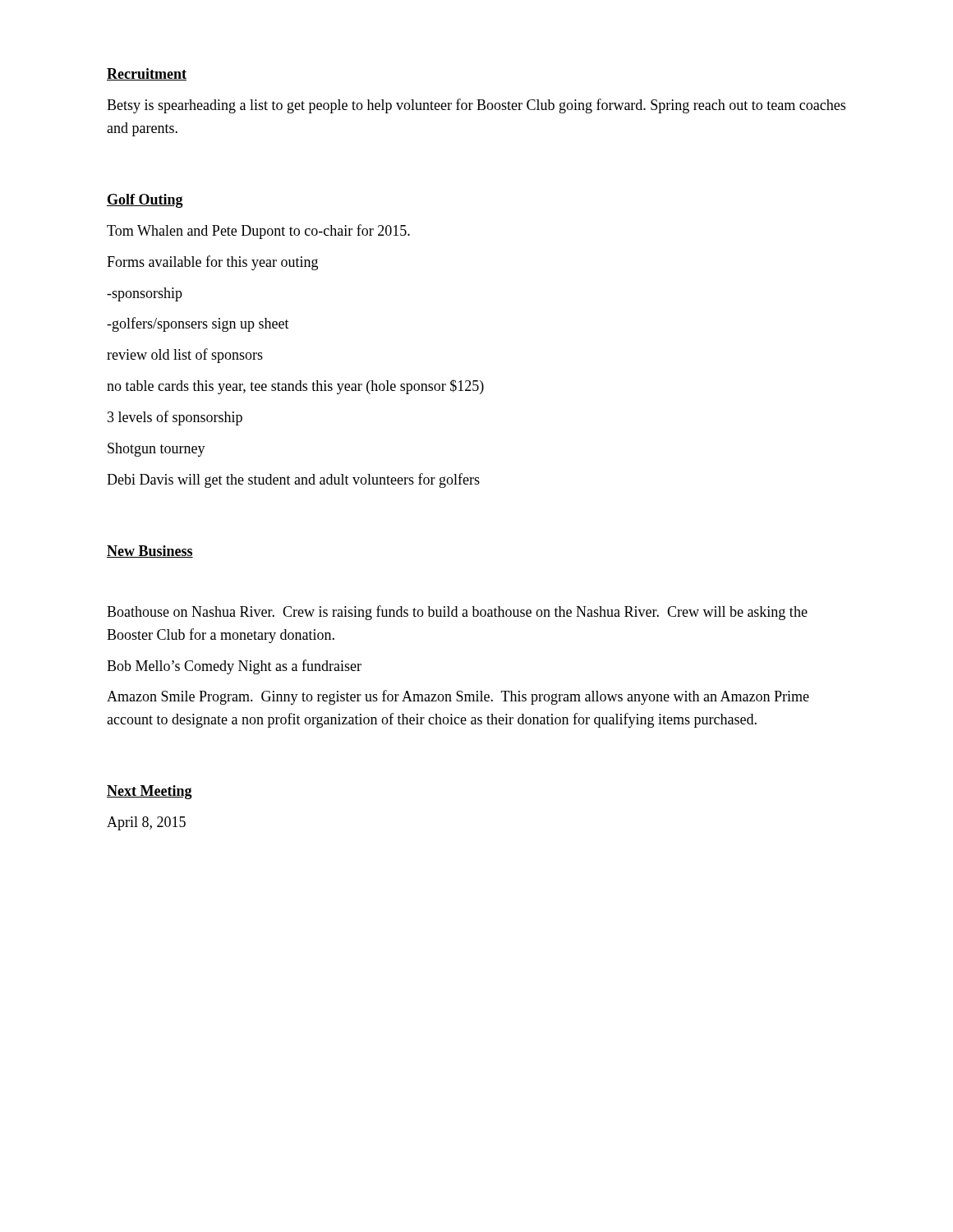Locate the text containing "golfers/sponsers sign up sheet"

[x=198, y=324]
